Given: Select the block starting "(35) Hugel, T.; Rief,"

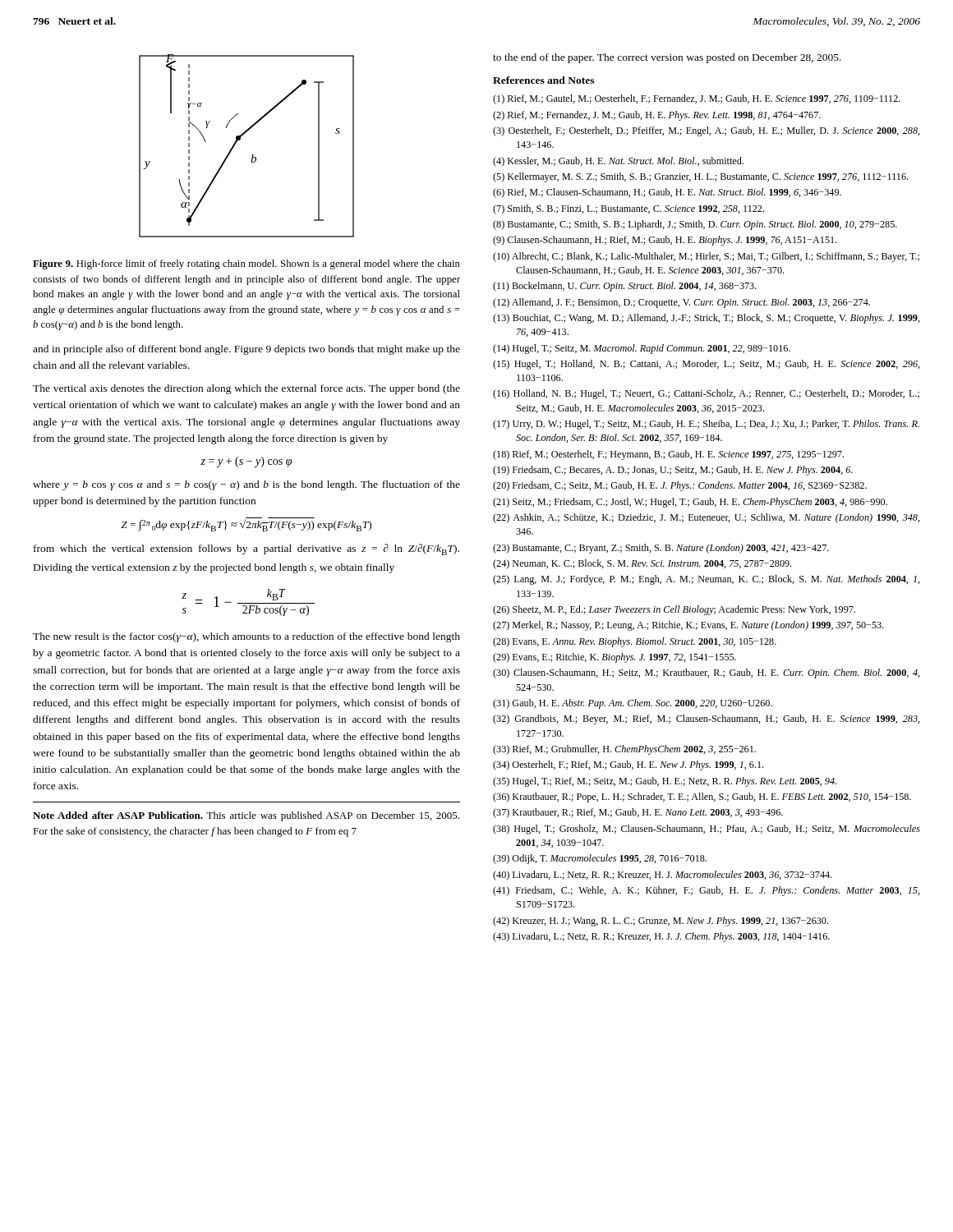Looking at the screenshot, I should pos(665,781).
